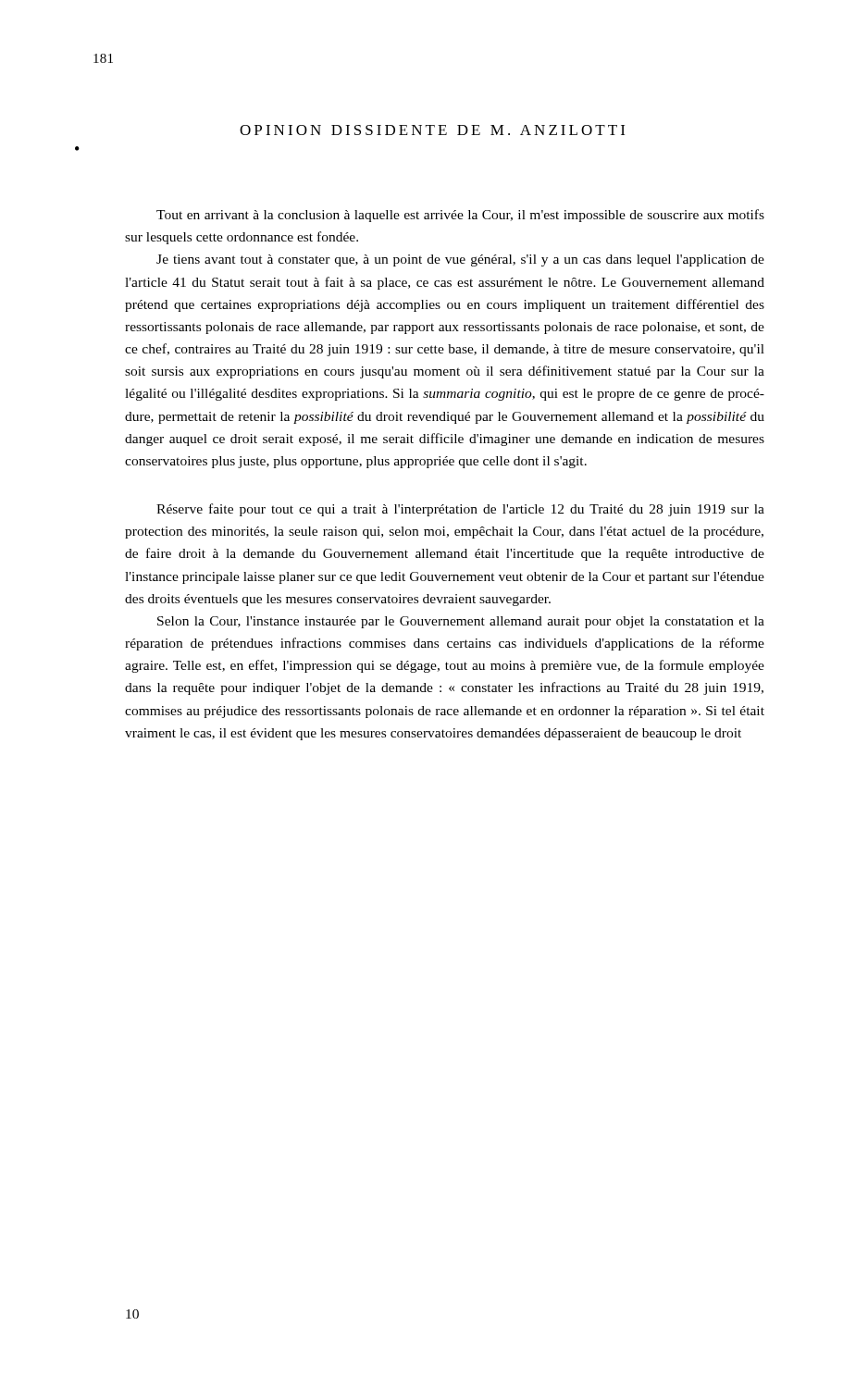Point to "OPINION DISSIDENTE DE M. ANZILOTTI"
868x1388 pixels.
pyautogui.click(x=434, y=131)
